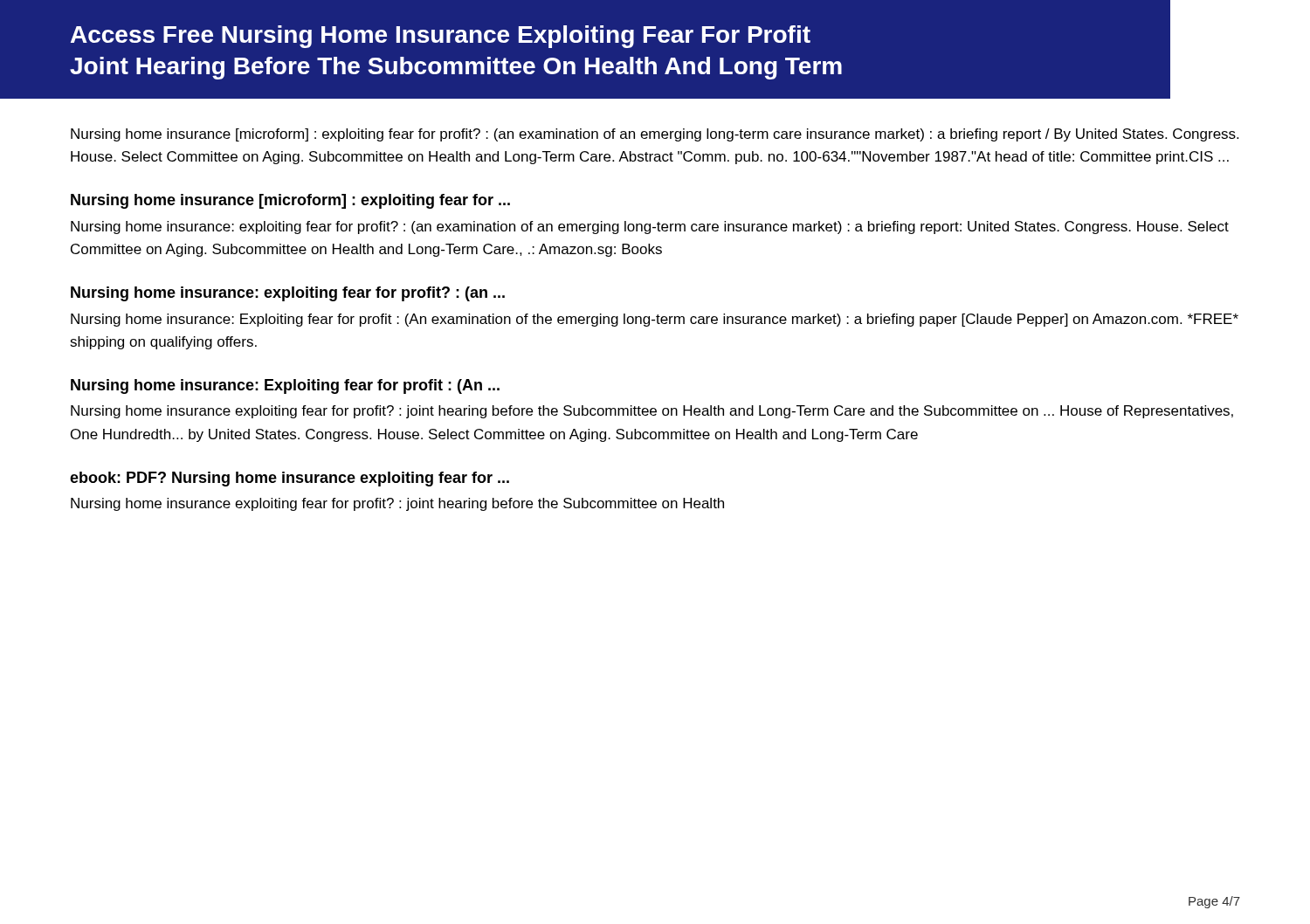Find the section header with the text "Nursing home insurance [microform] : exploiting fear"
Screen dimensions: 924x1310
(x=290, y=201)
